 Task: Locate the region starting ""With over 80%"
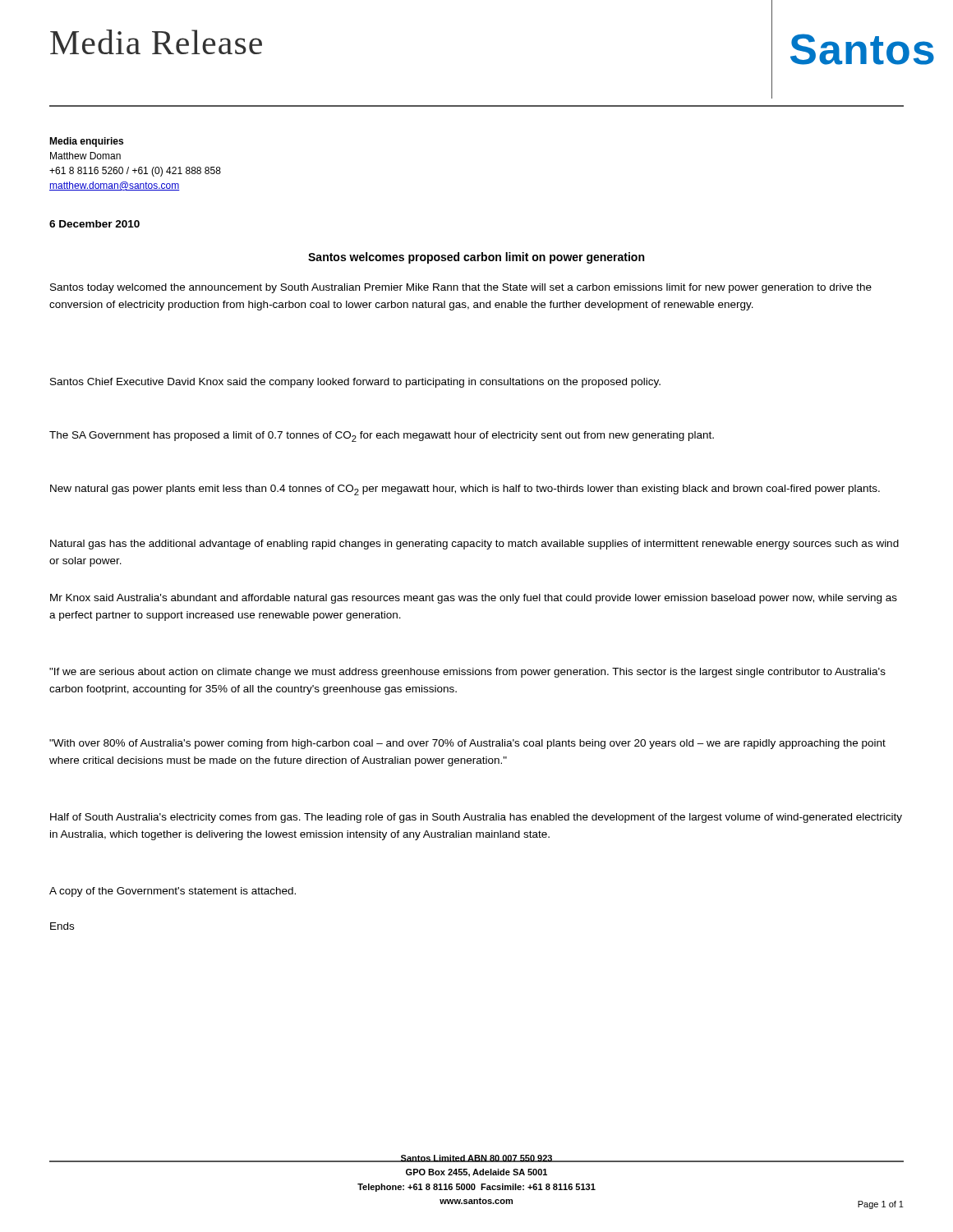[x=467, y=751]
